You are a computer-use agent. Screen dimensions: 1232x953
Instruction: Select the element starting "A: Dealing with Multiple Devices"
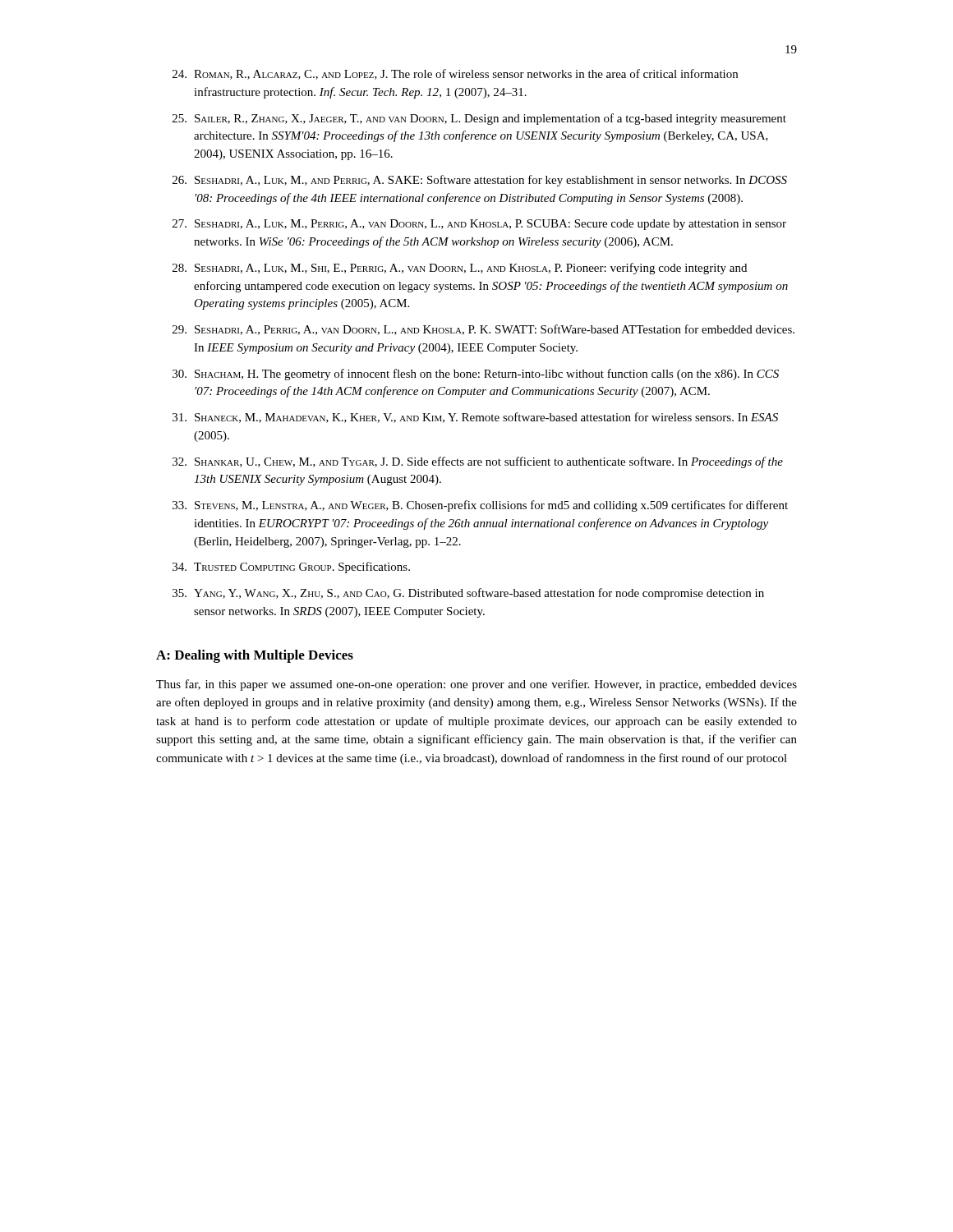[x=255, y=655]
